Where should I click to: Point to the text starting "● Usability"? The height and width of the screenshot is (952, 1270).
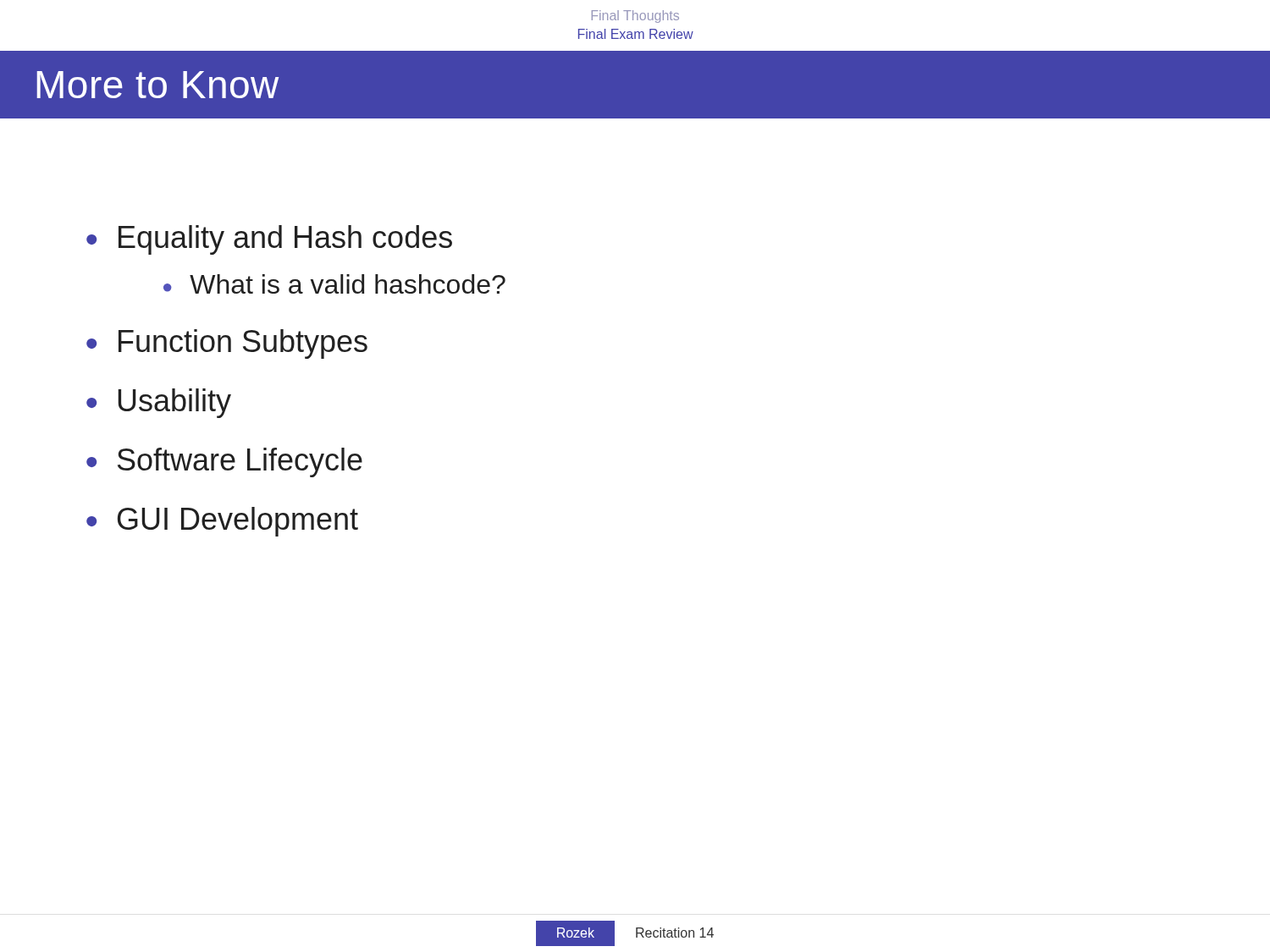158,401
